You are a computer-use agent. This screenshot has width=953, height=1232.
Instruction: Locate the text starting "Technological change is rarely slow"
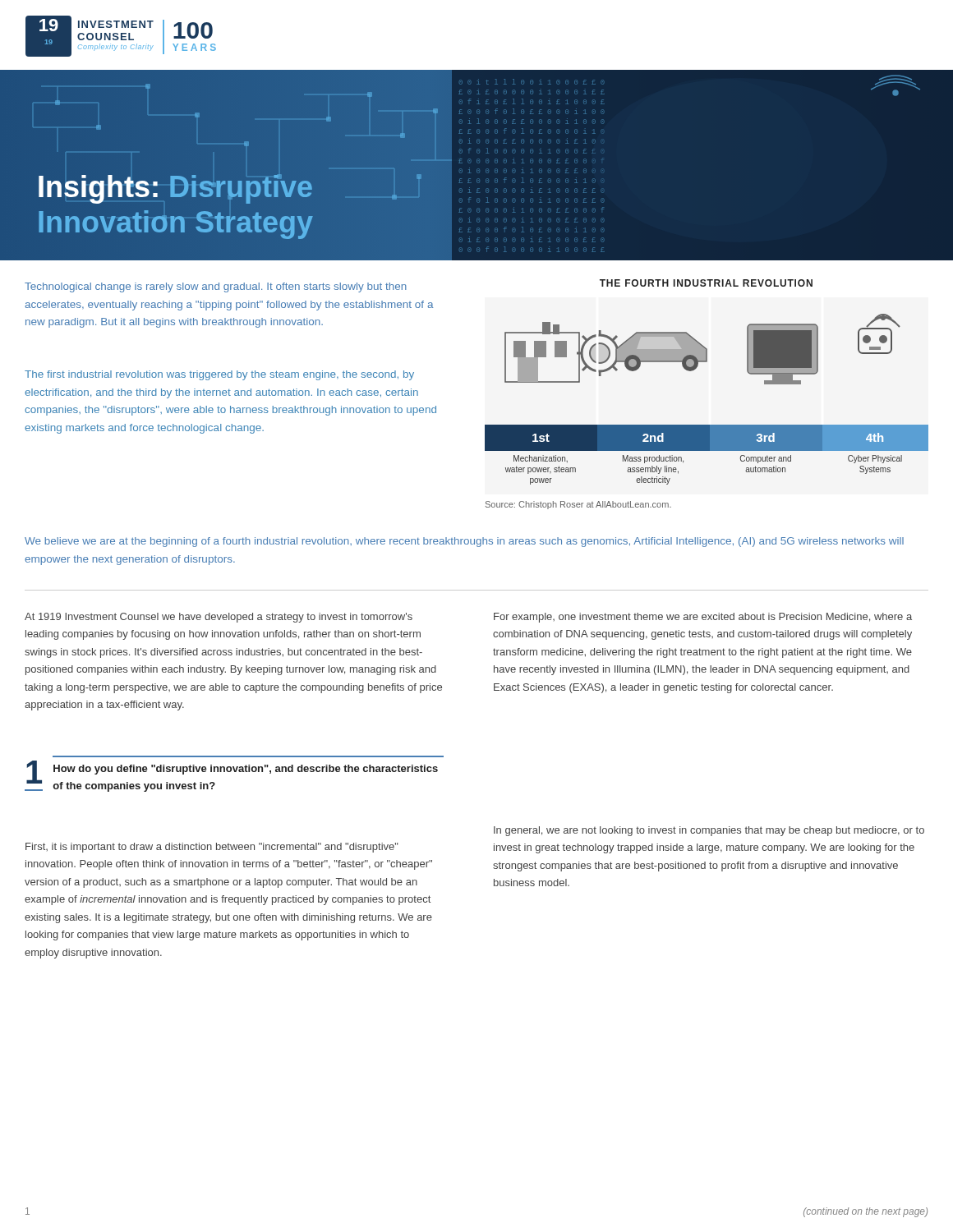[229, 304]
